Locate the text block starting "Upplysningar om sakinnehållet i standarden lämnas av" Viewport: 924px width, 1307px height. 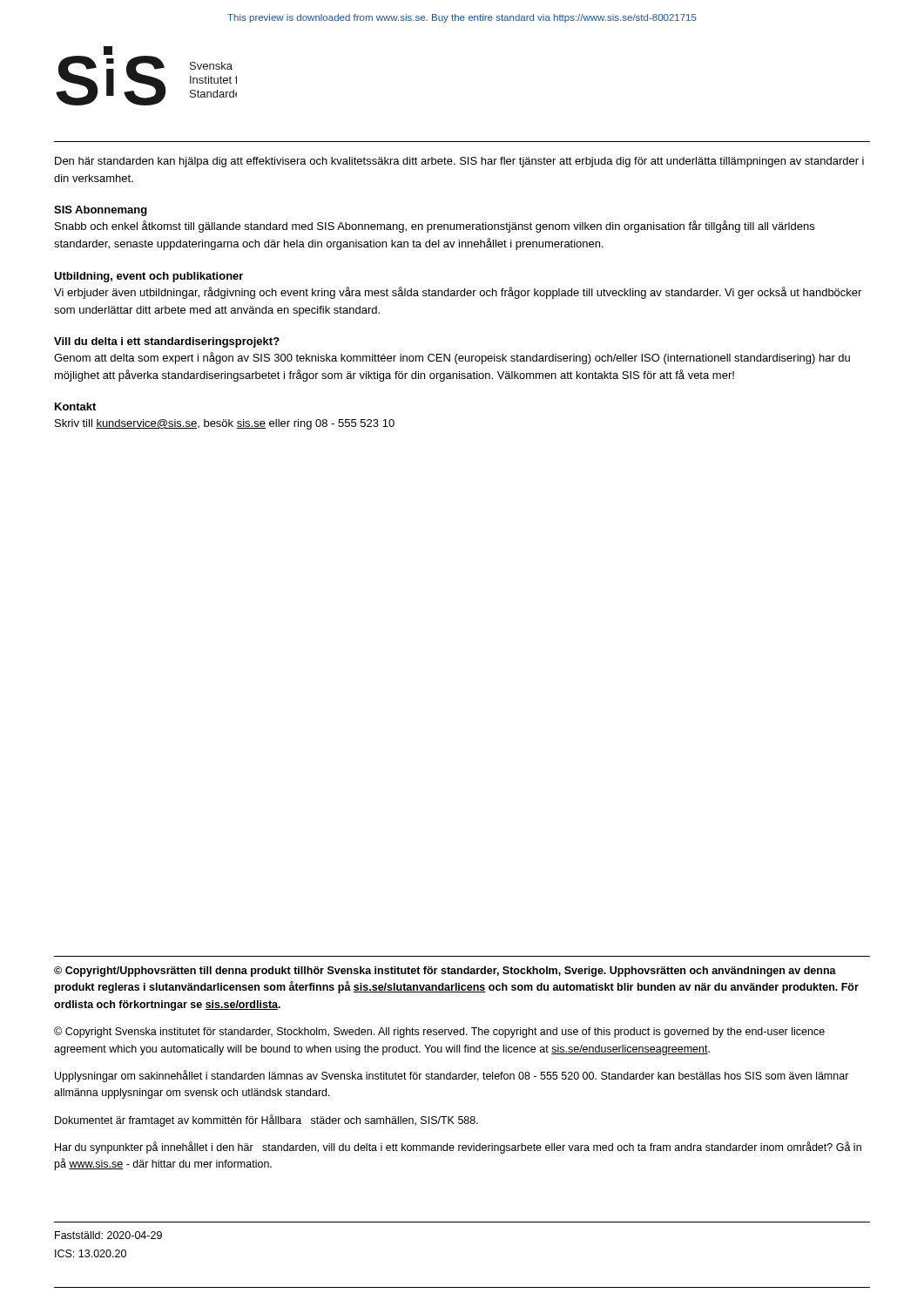[462, 1085]
